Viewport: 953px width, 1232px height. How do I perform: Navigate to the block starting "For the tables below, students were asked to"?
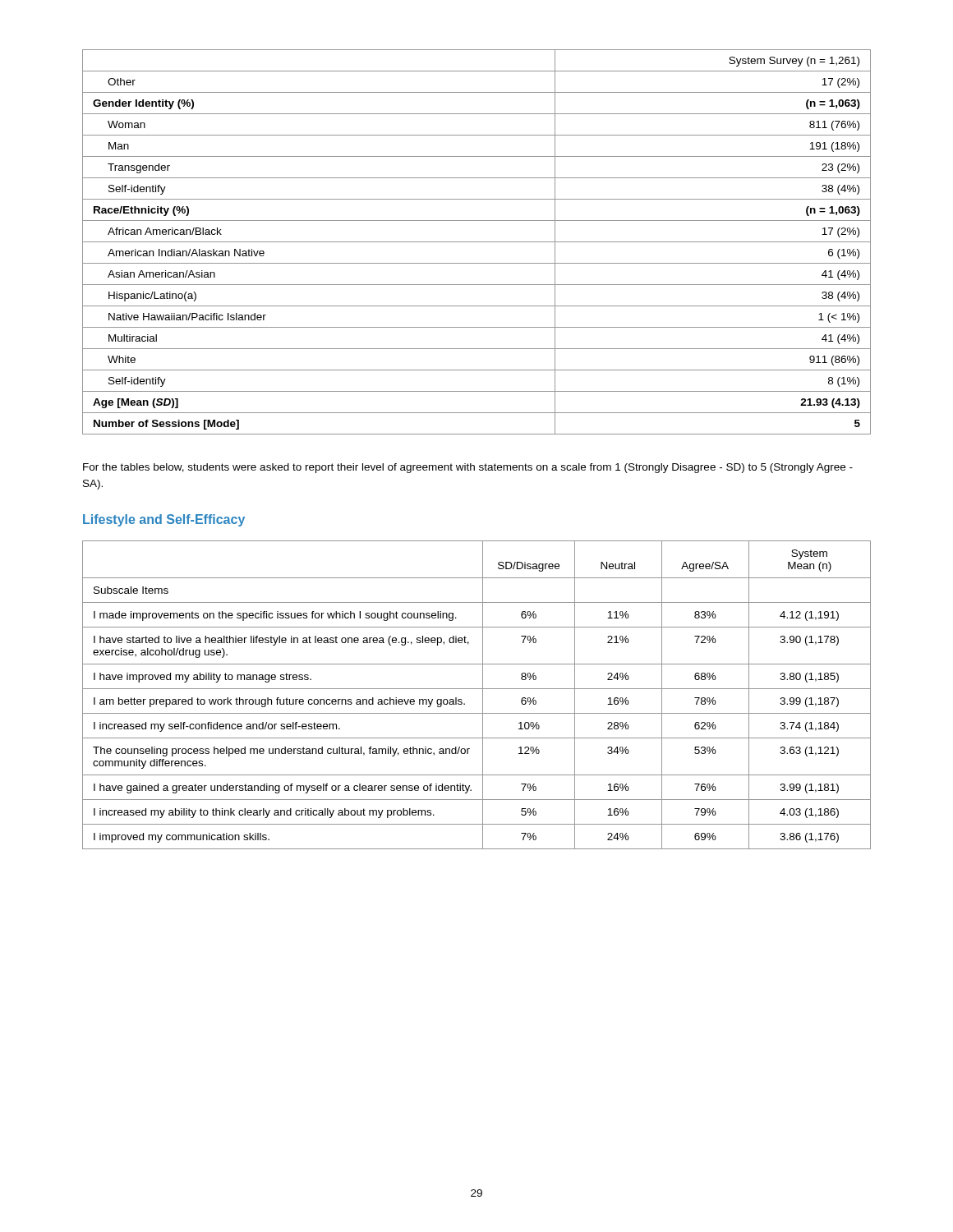pos(467,475)
